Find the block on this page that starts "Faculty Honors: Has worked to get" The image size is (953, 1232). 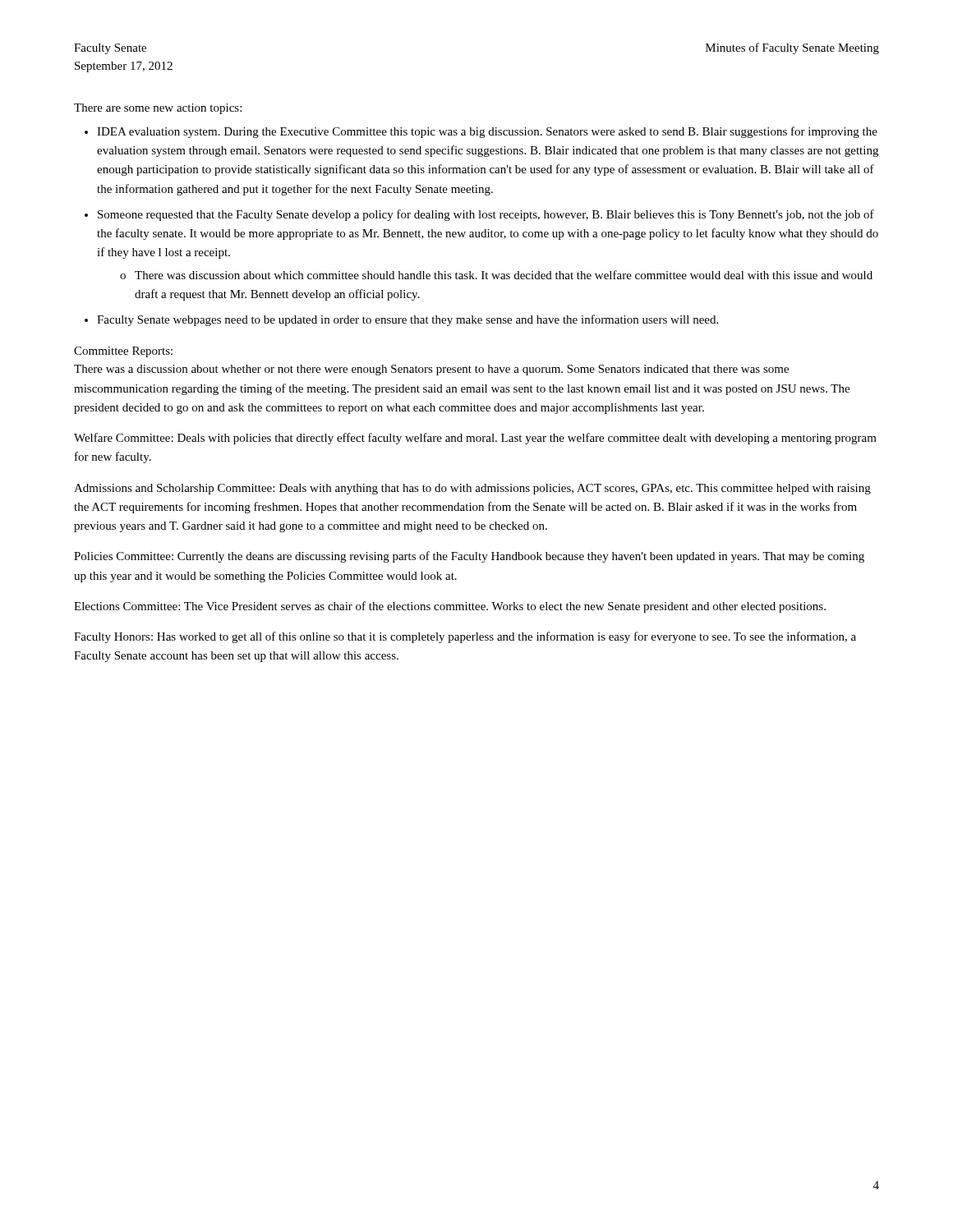click(465, 646)
